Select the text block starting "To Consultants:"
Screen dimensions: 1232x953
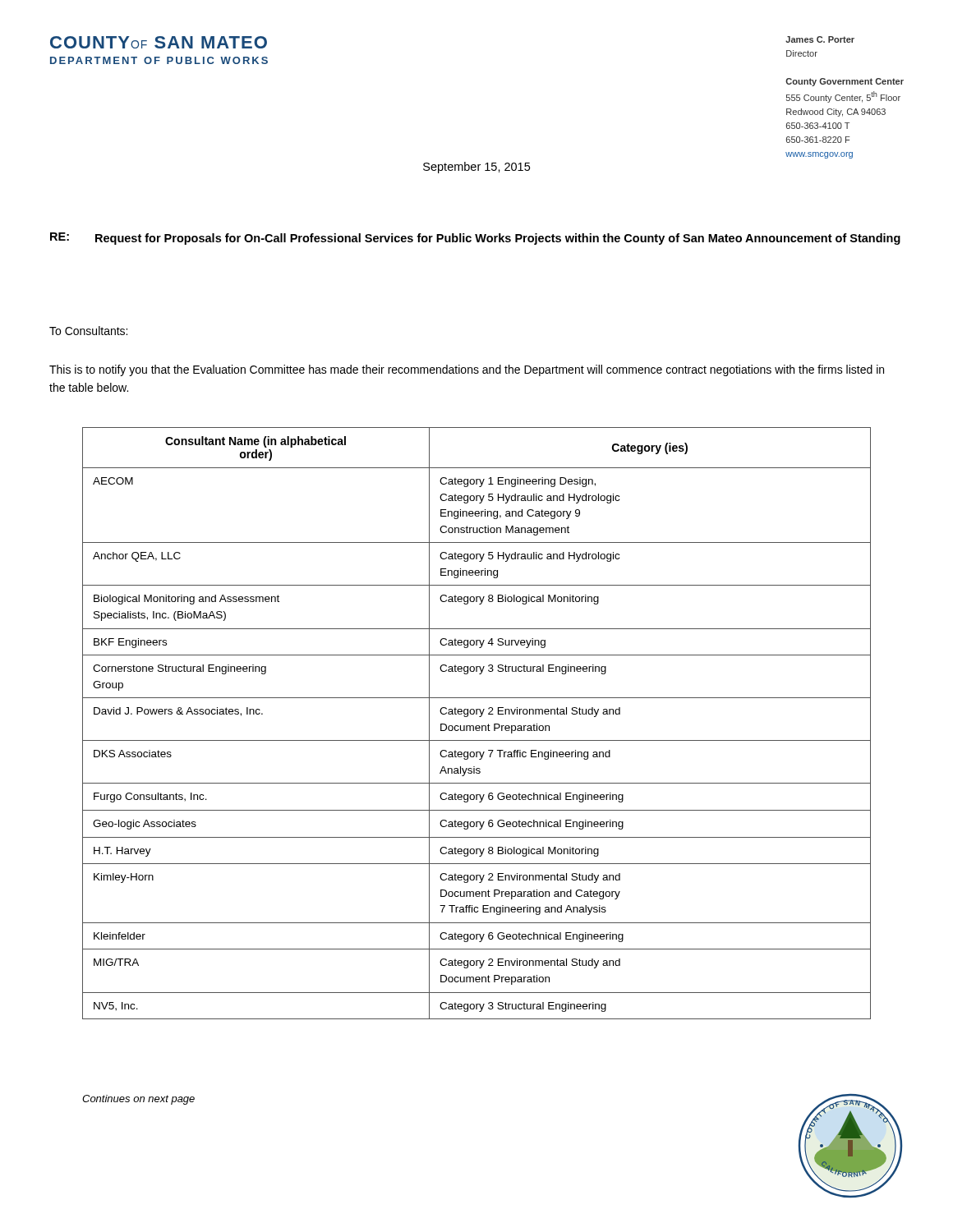pos(89,331)
